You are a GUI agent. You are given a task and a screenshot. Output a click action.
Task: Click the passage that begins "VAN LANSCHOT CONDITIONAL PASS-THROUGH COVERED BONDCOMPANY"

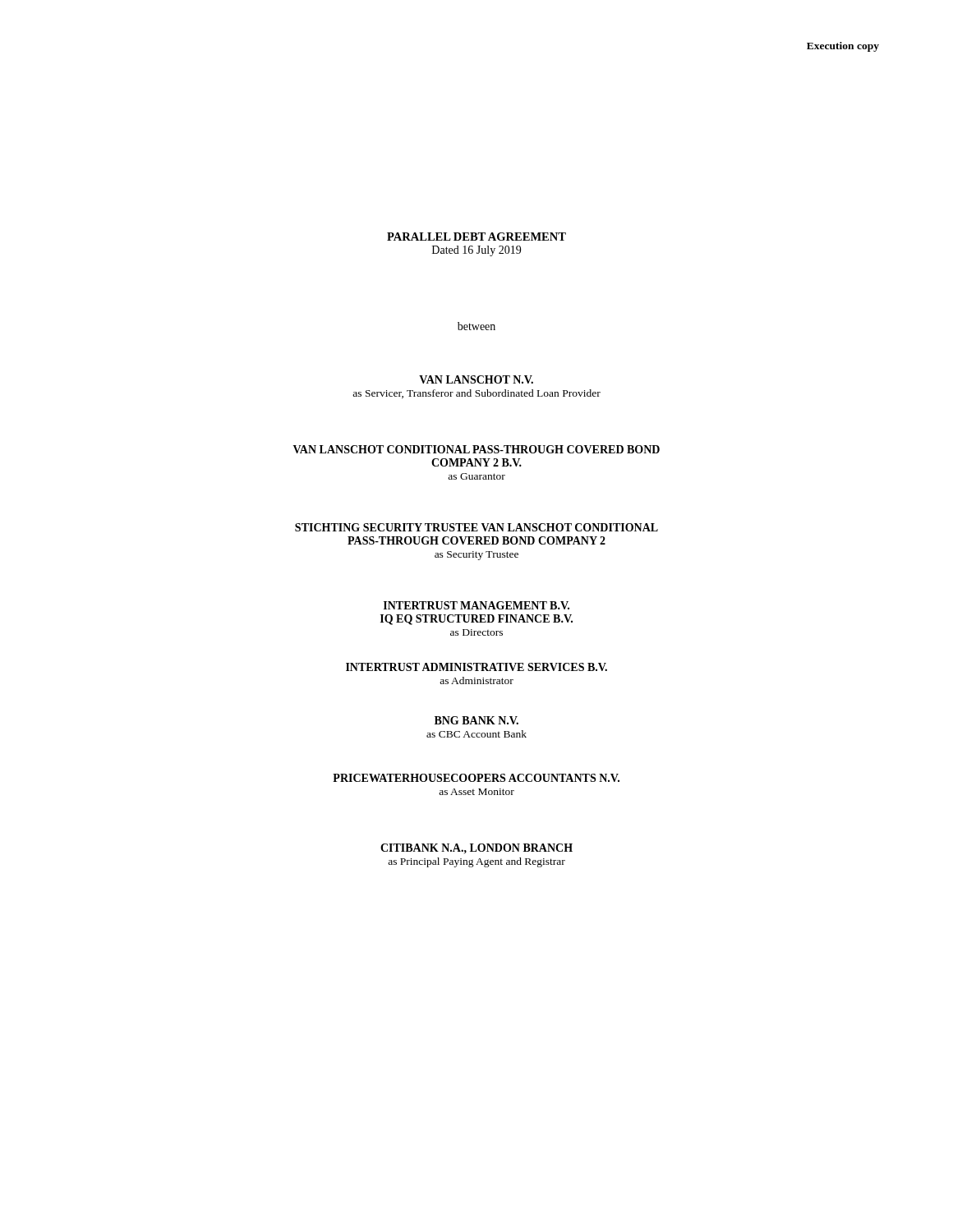(x=476, y=463)
